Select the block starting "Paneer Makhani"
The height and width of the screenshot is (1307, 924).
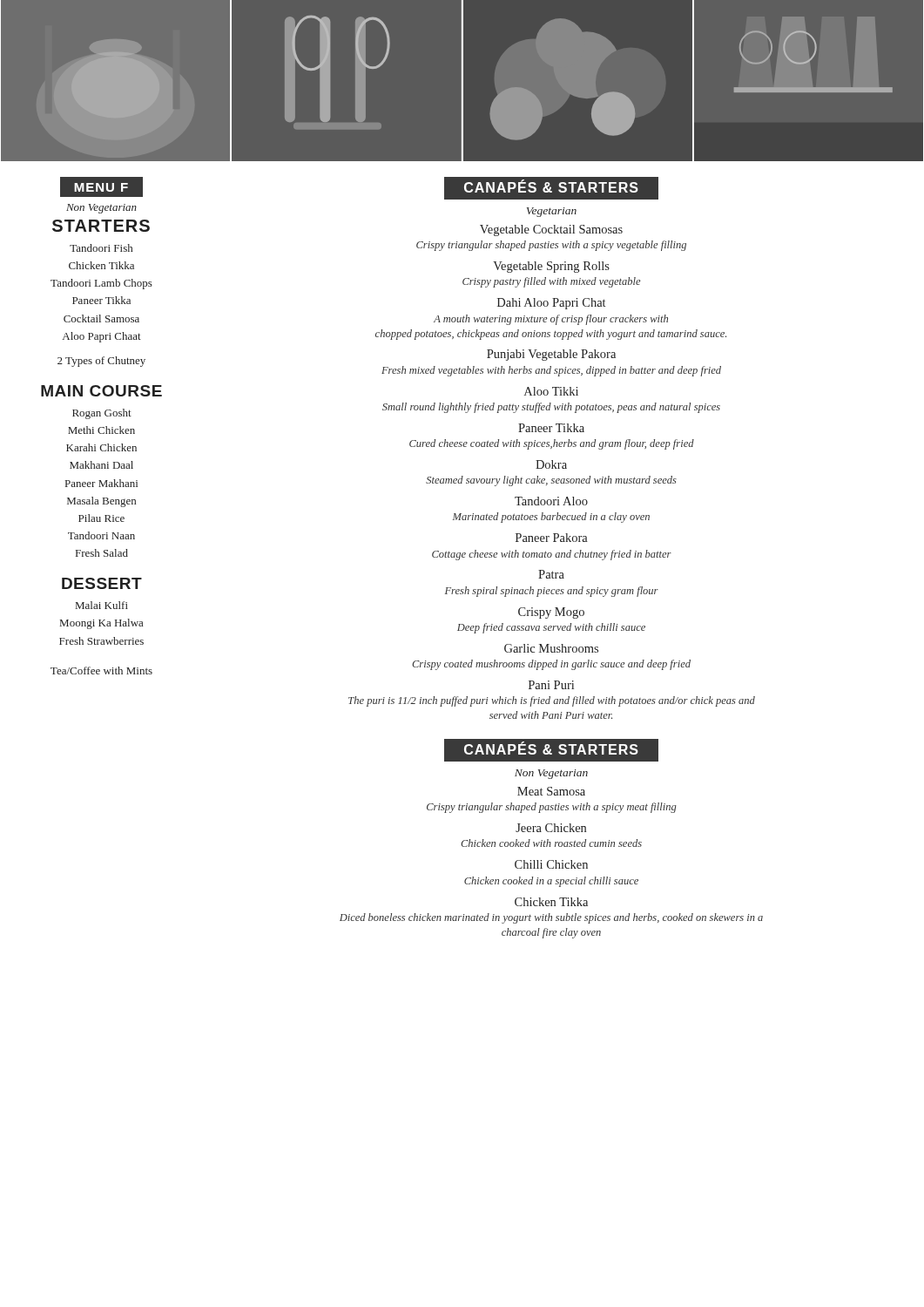tap(101, 483)
